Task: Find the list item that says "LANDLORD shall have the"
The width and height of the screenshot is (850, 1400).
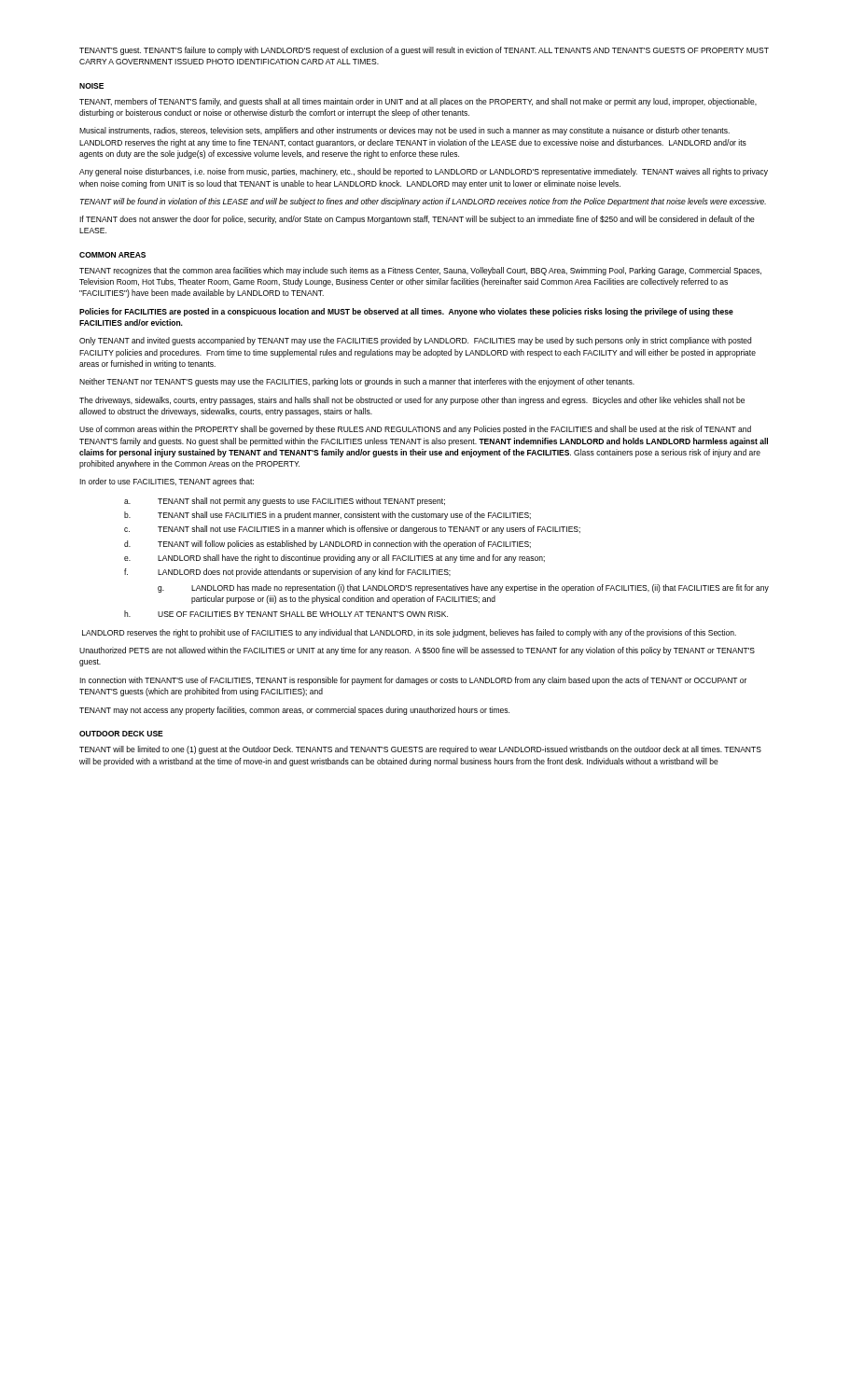Action: [x=351, y=558]
